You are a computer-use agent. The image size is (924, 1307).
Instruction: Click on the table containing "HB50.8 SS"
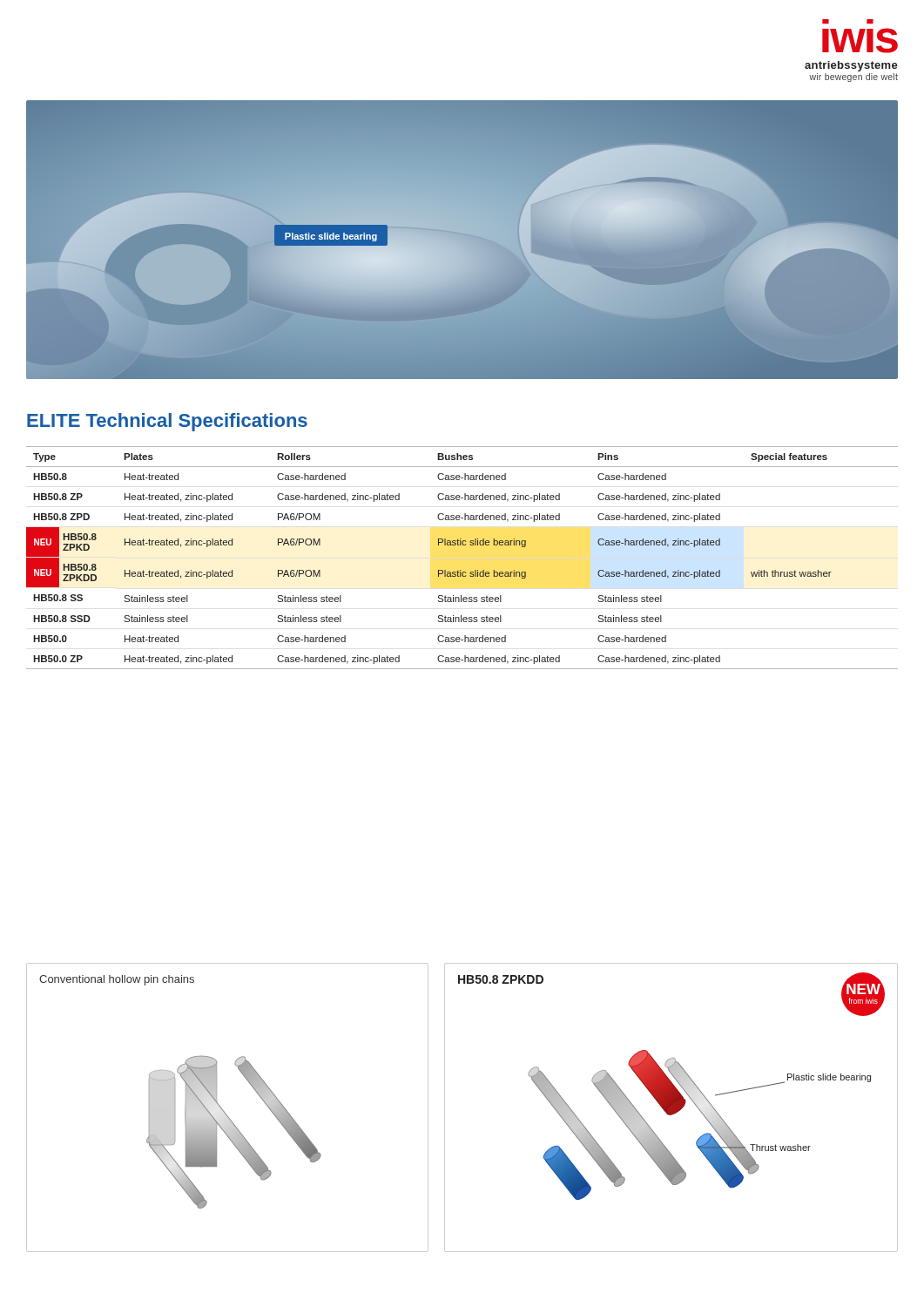click(x=462, y=557)
